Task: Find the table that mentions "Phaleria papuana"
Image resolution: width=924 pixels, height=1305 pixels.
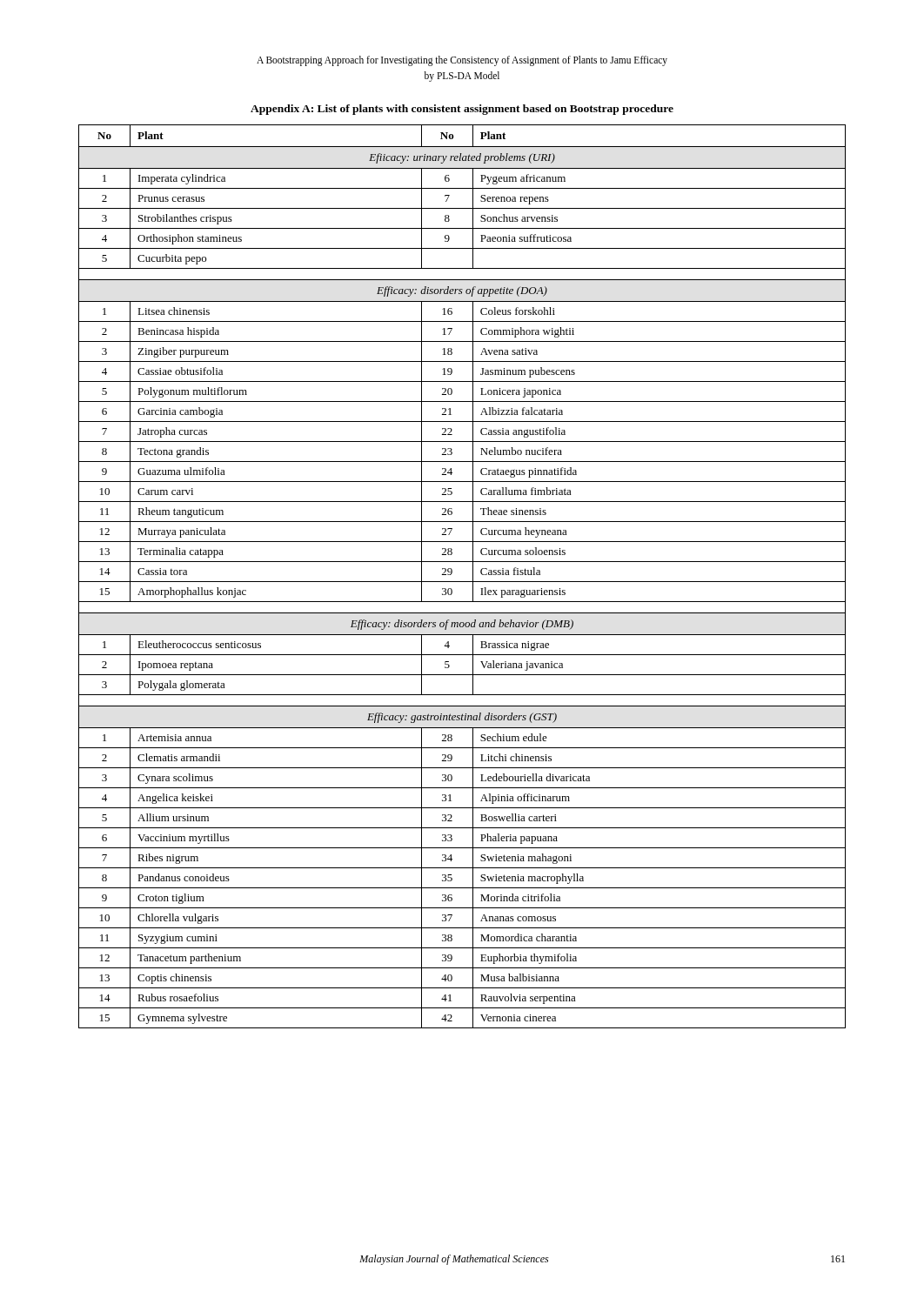Action: 462,576
